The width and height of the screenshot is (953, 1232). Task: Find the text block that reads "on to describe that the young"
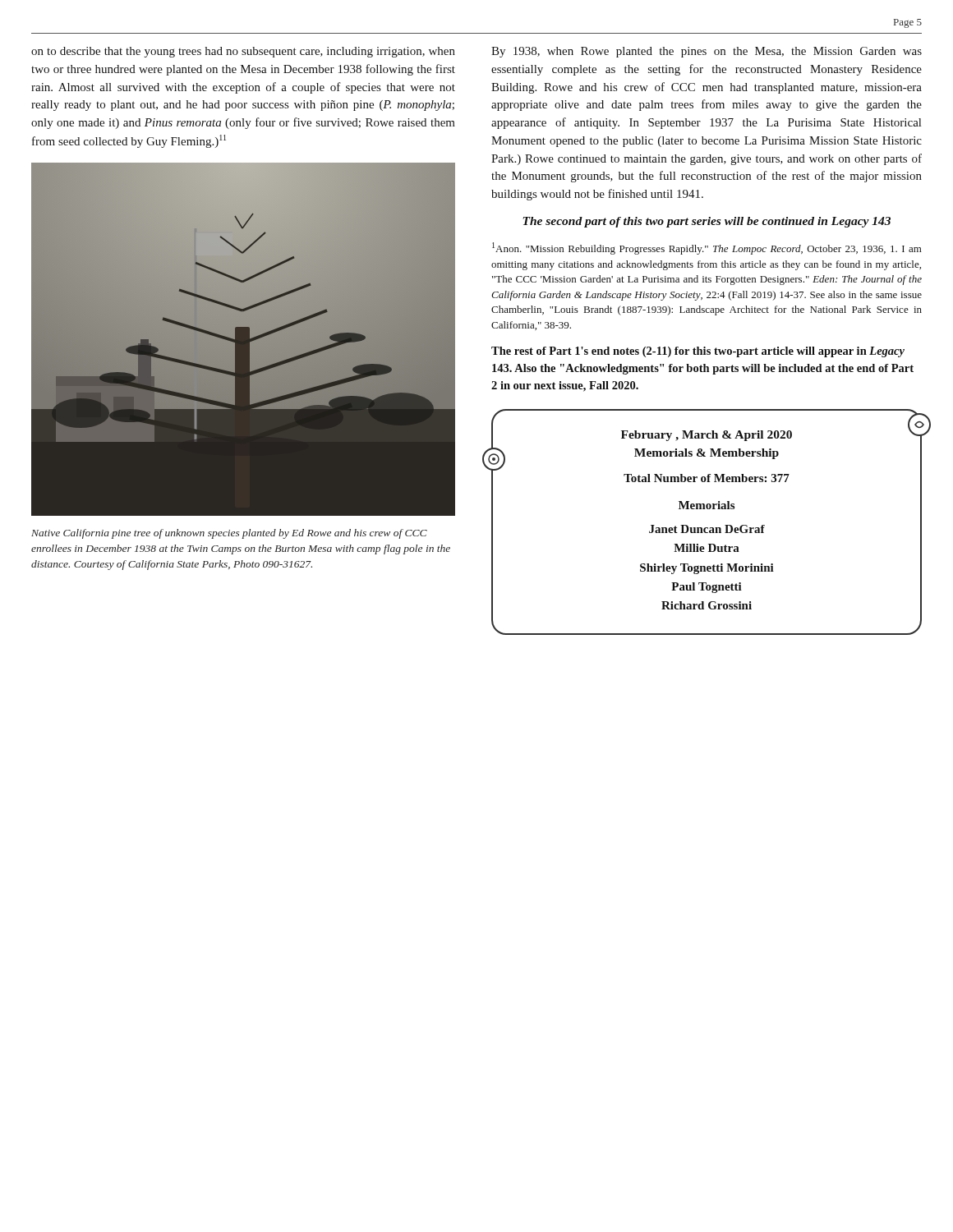click(243, 97)
